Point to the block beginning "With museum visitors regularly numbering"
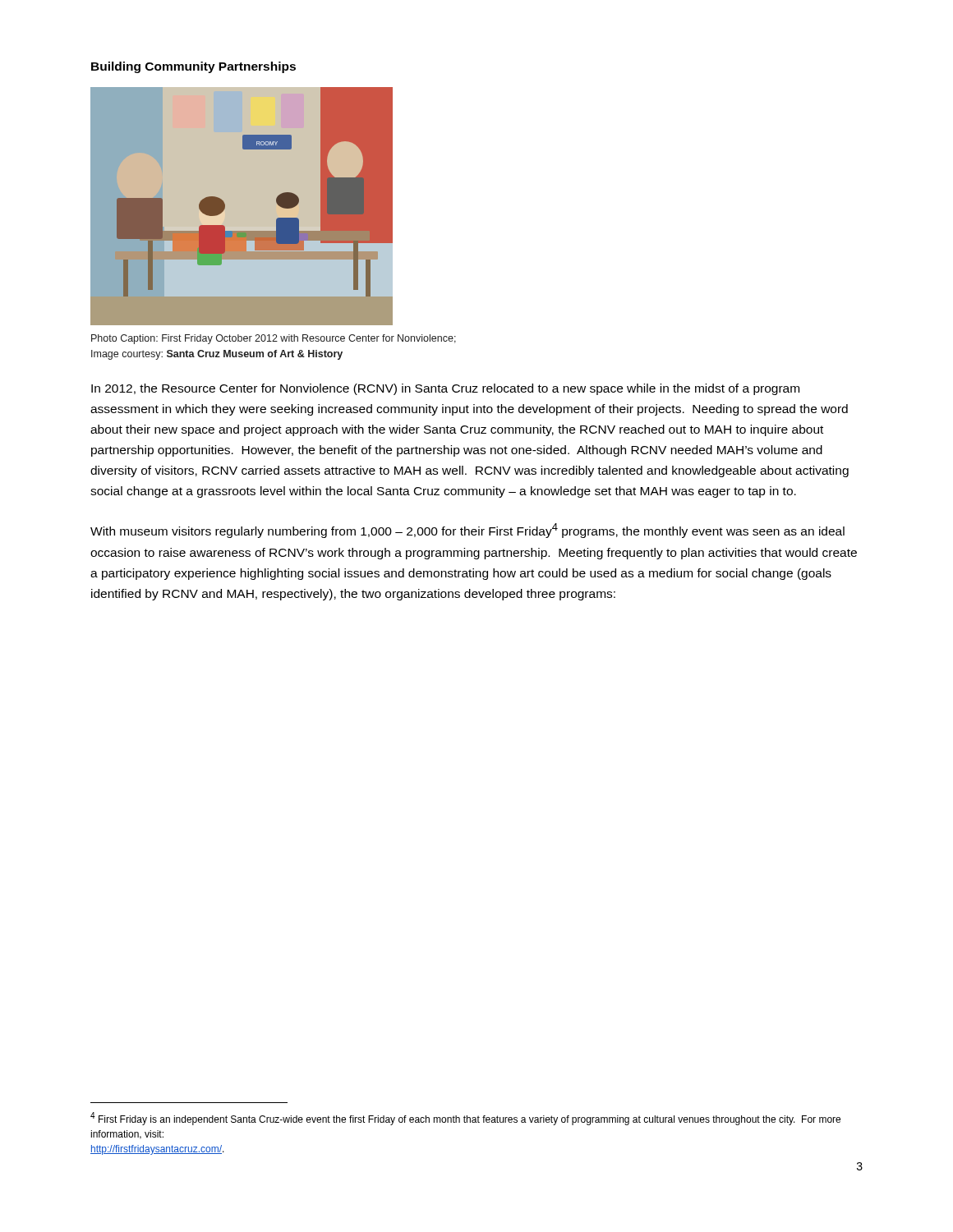The image size is (953, 1232). coord(474,561)
